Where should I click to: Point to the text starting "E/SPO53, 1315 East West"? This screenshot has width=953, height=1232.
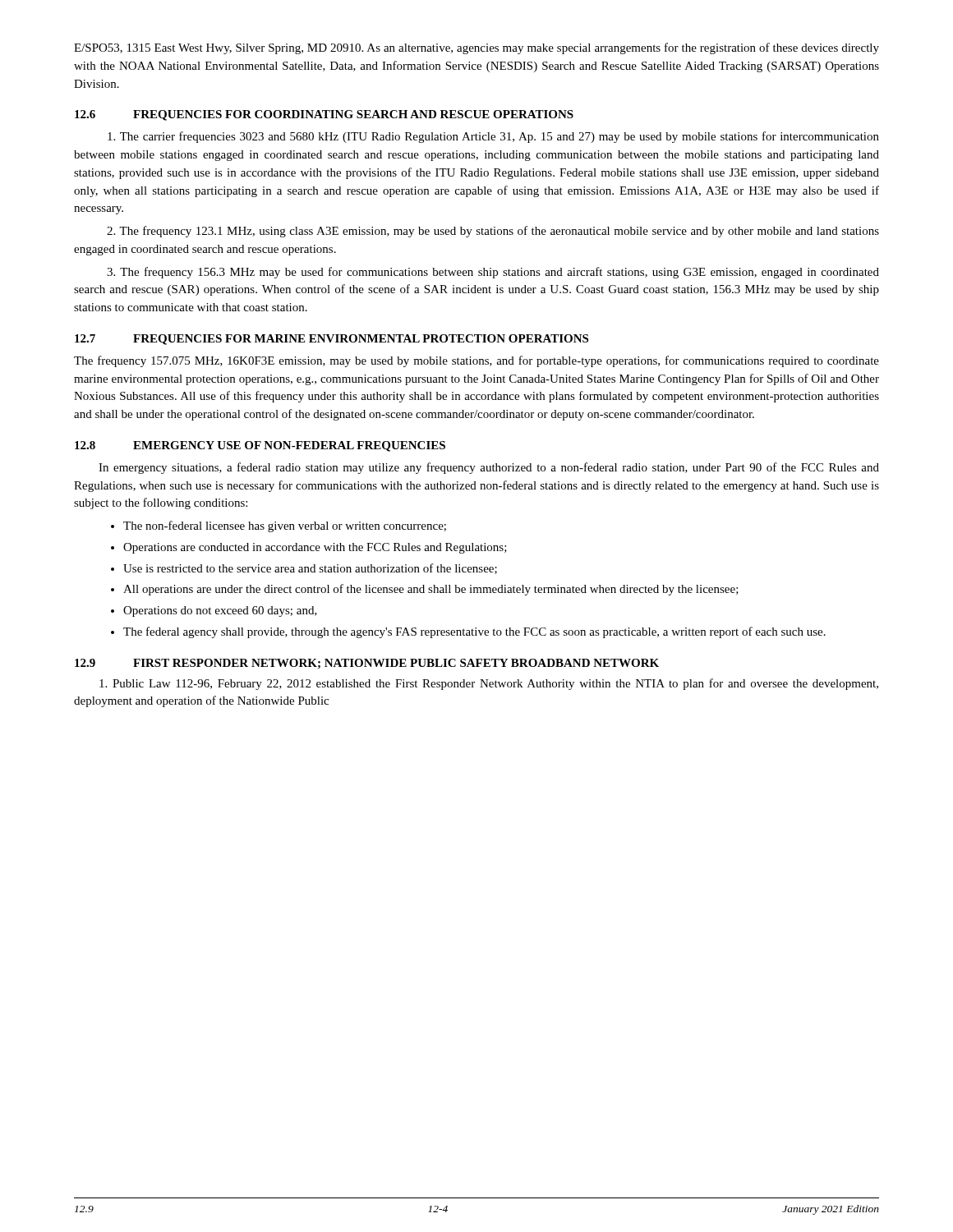(x=476, y=66)
